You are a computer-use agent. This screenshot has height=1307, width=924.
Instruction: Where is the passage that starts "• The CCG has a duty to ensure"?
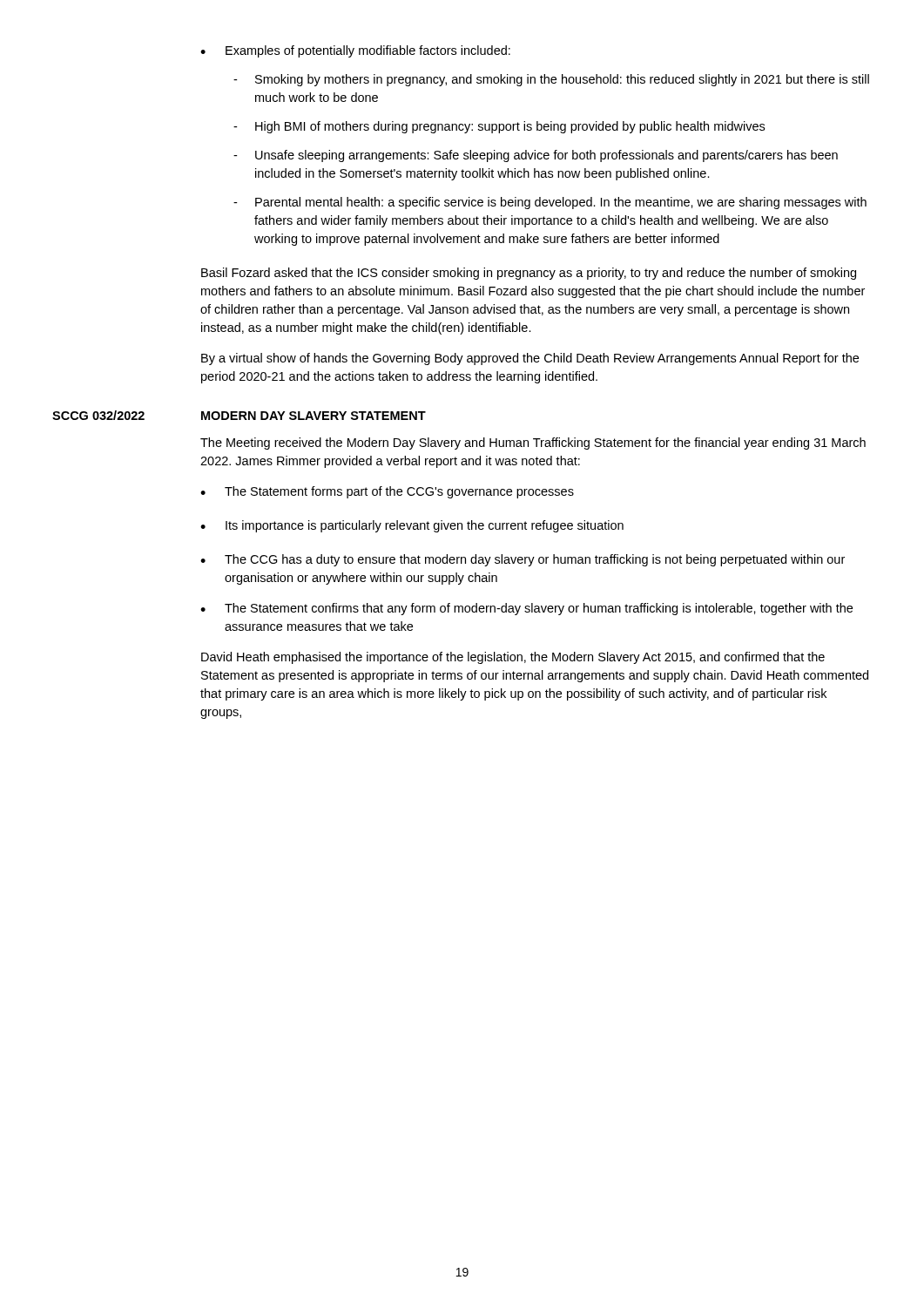tap(536, 569)
